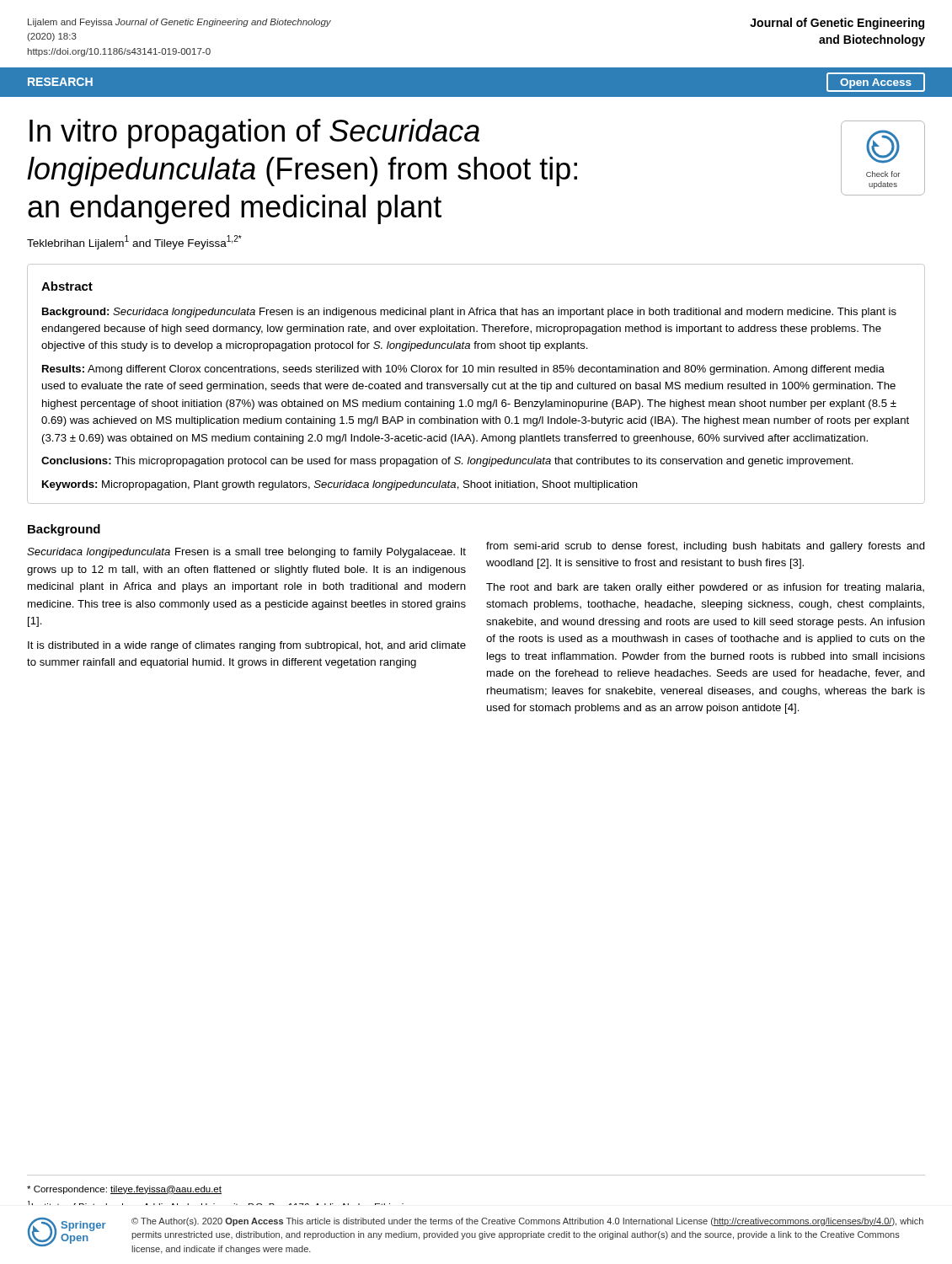Click on the footnote that says "Correspondence: tileye.feyissa@aau.edu.et"
The width and height of the screenshot is (952, 1264).
coord(124,1189)
